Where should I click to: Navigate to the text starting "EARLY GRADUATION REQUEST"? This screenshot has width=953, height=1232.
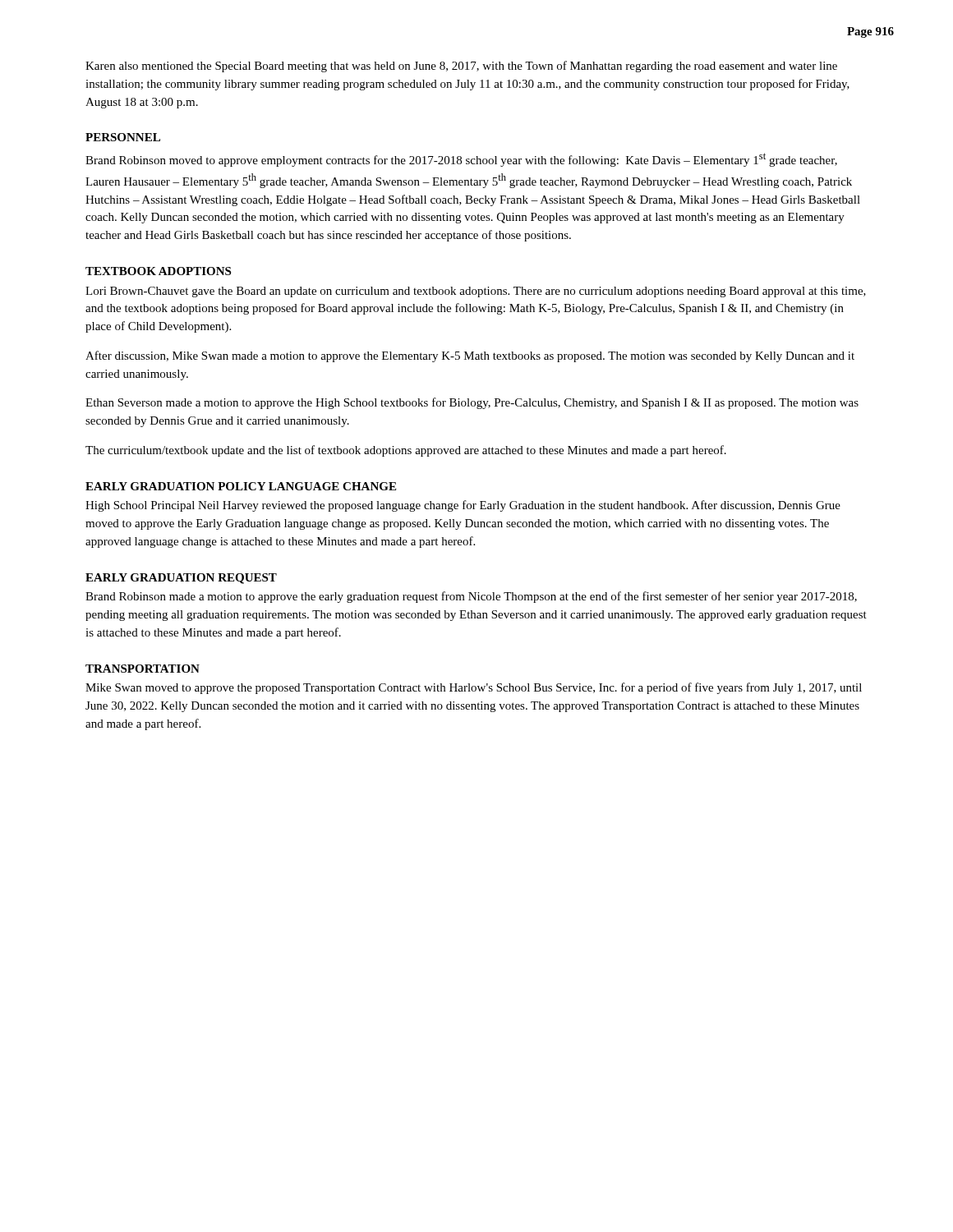pos(181,577)
